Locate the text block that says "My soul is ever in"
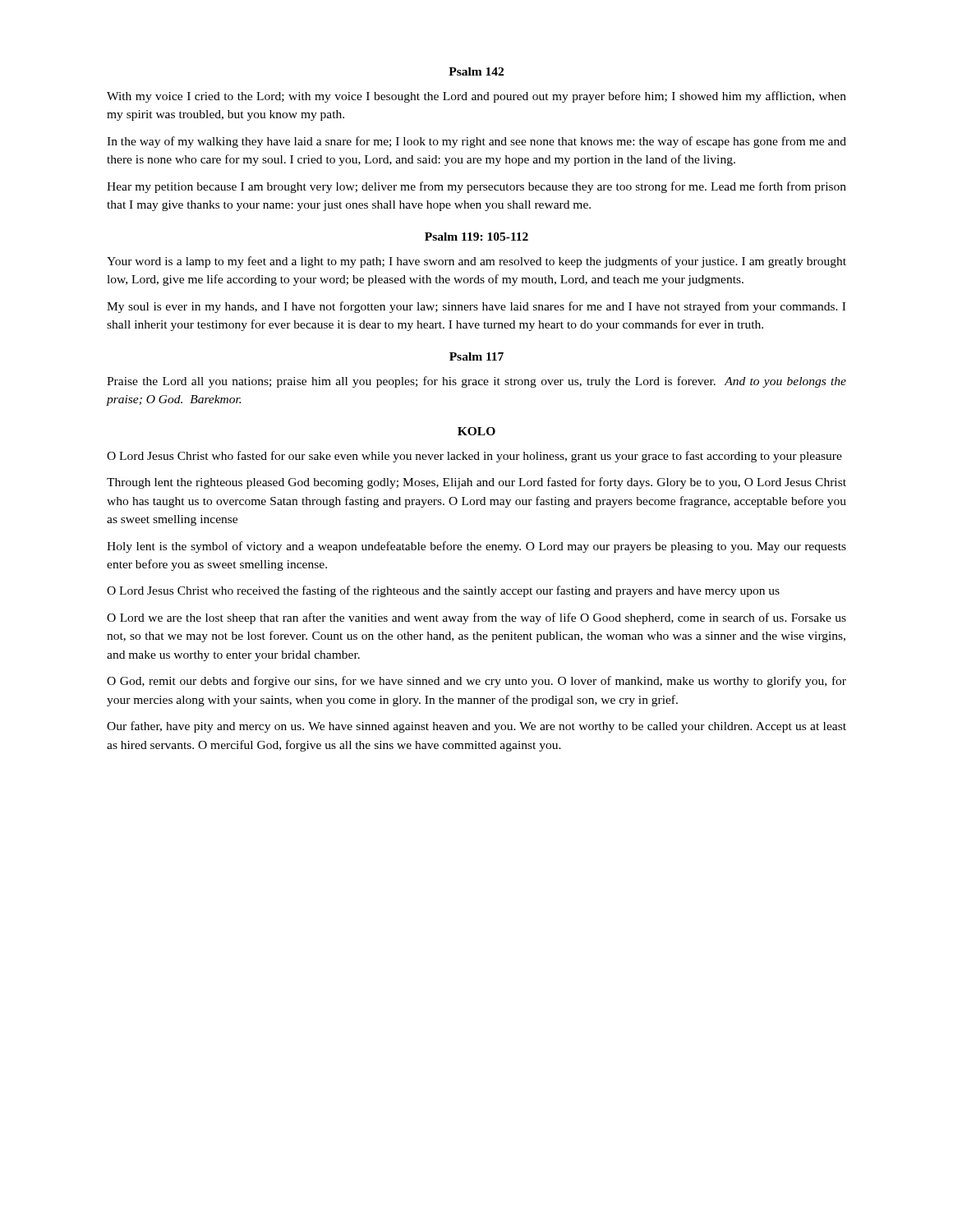Screen dimensions: 1232x953 click(x=476, y=315)
